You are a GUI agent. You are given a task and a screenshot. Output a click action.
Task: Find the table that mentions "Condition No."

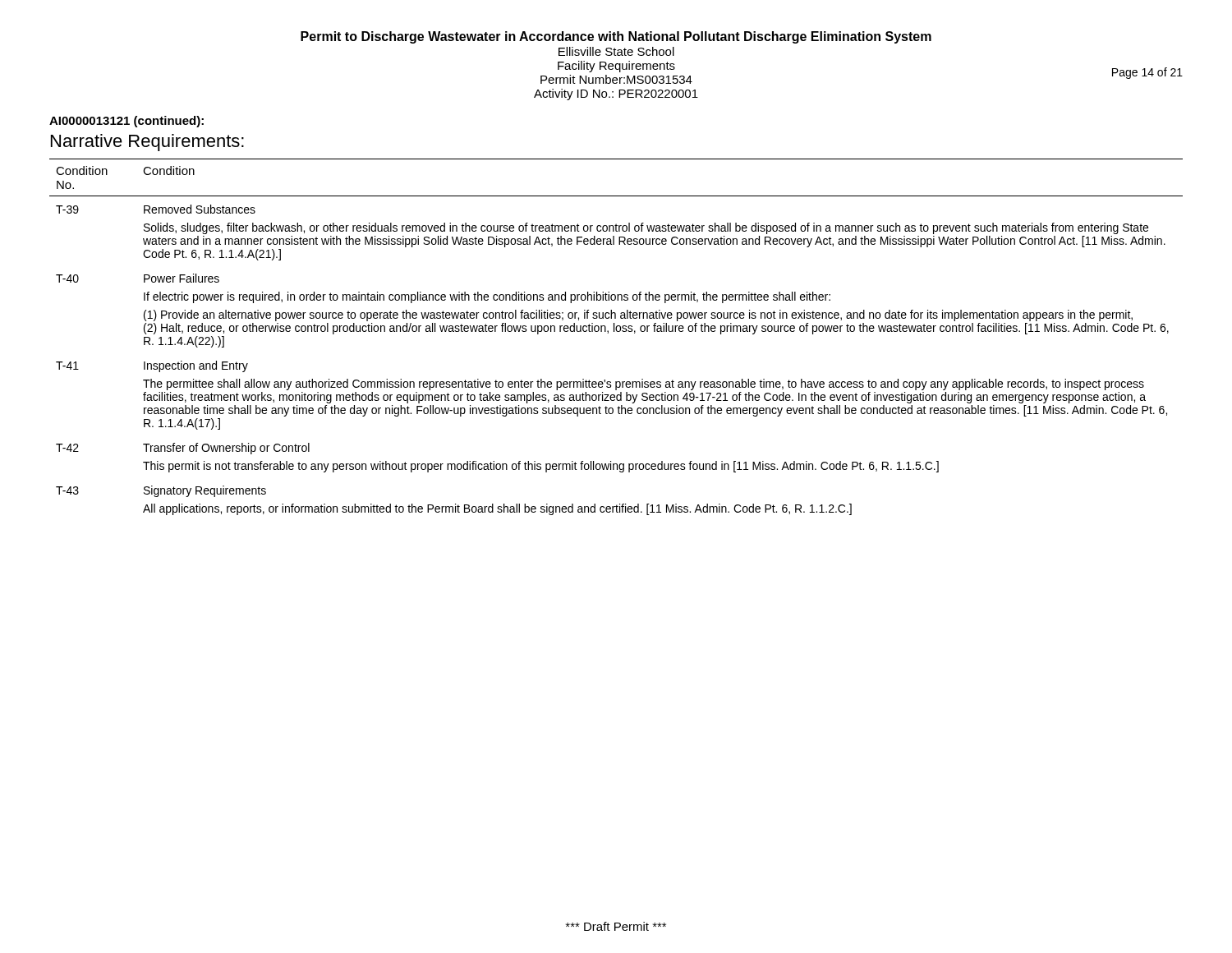click(x=616, y=339)
